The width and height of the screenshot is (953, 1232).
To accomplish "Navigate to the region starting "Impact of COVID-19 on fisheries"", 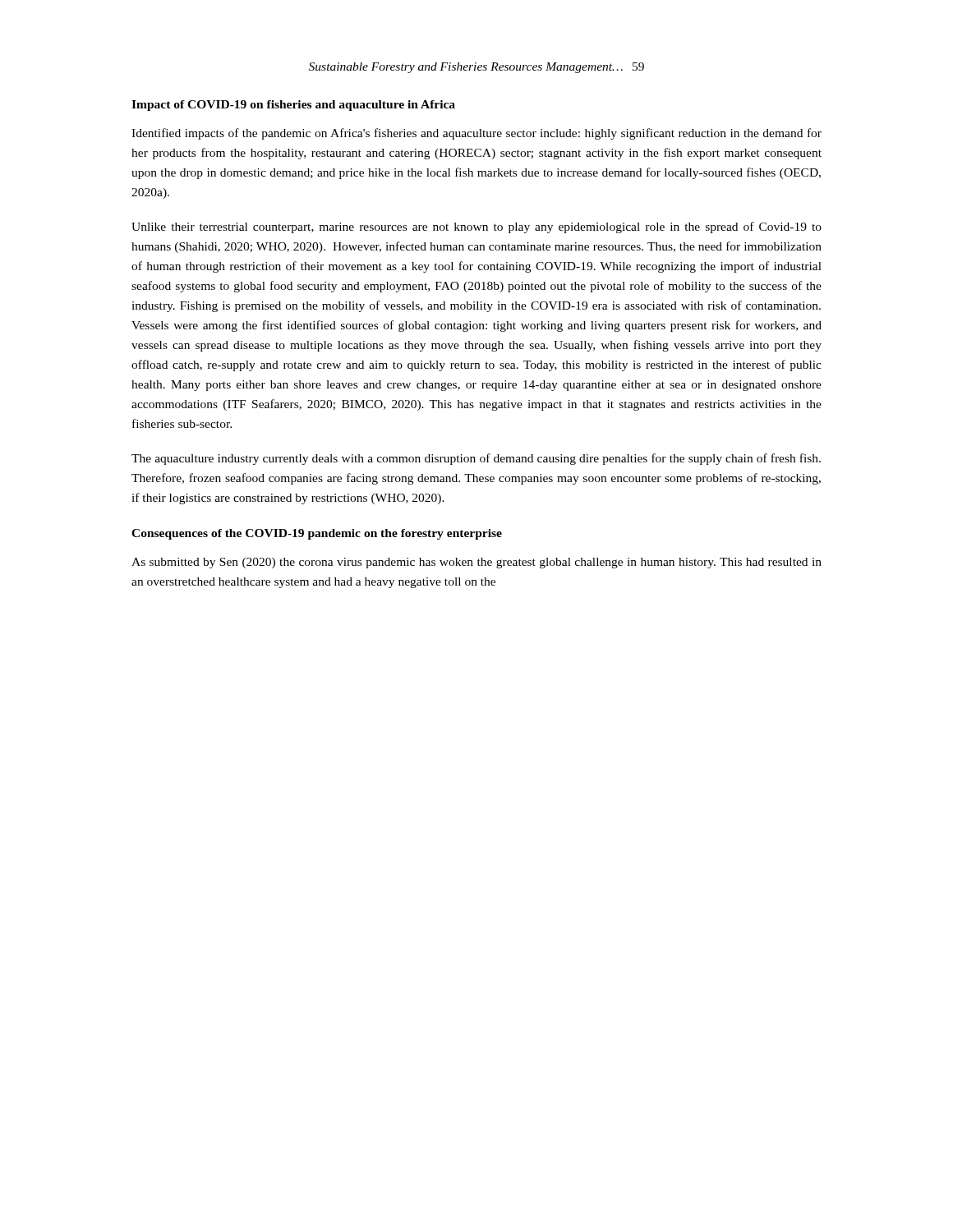I will (293, 104).
